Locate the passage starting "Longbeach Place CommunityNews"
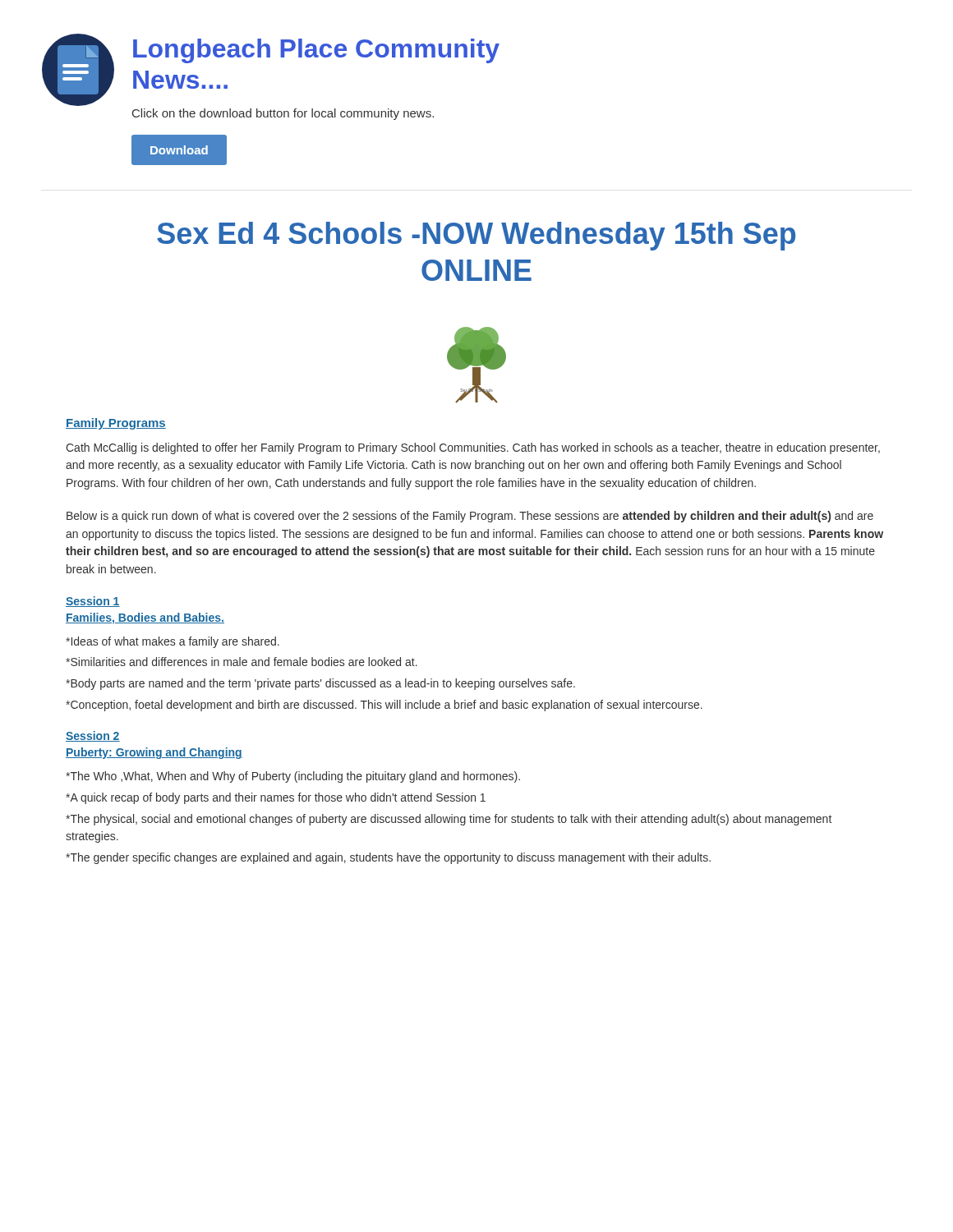This screenshot has width=953, height=1232. click(x=315, y=64)
